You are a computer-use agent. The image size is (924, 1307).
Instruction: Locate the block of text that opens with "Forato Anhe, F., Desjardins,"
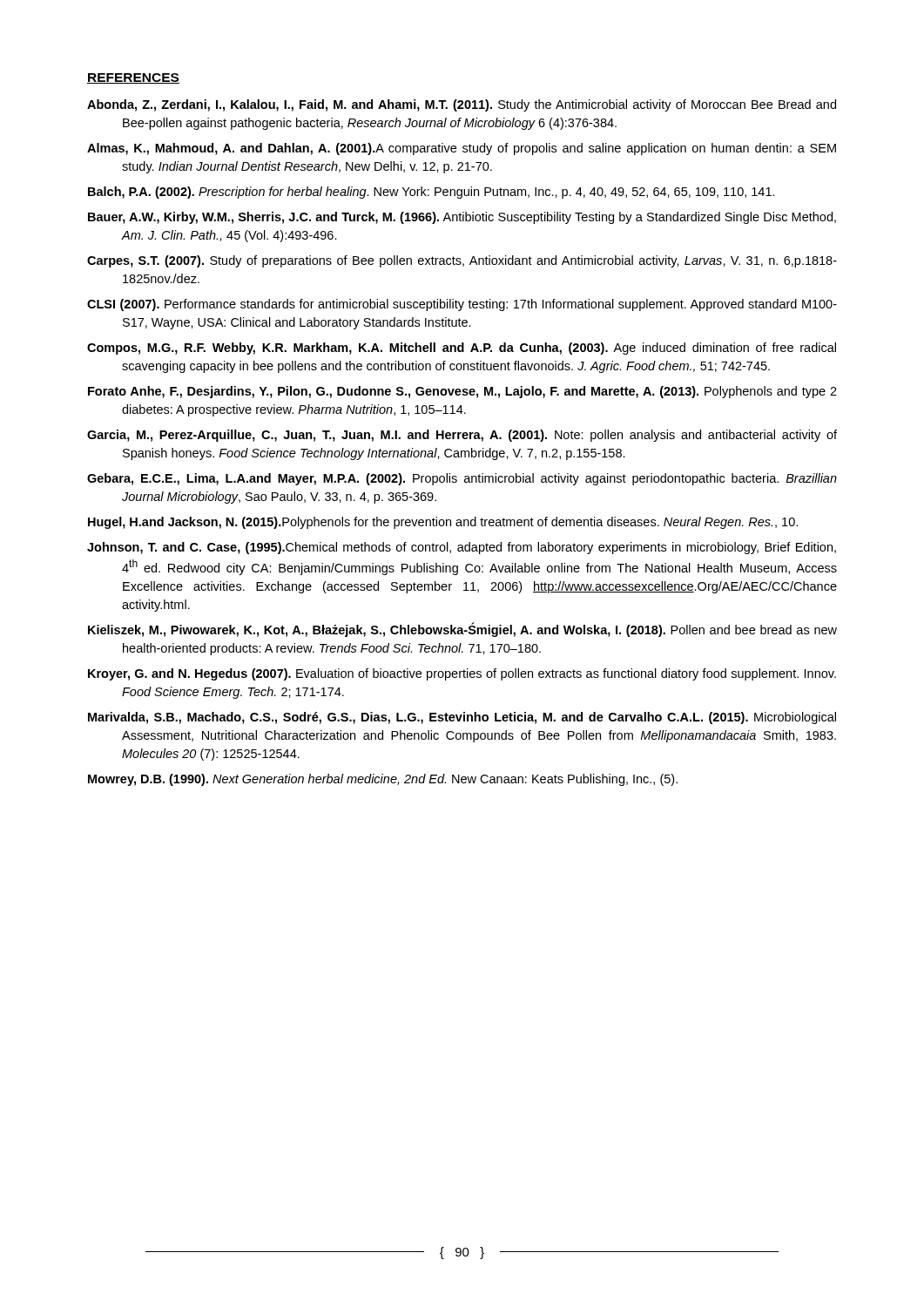[462, 401]
